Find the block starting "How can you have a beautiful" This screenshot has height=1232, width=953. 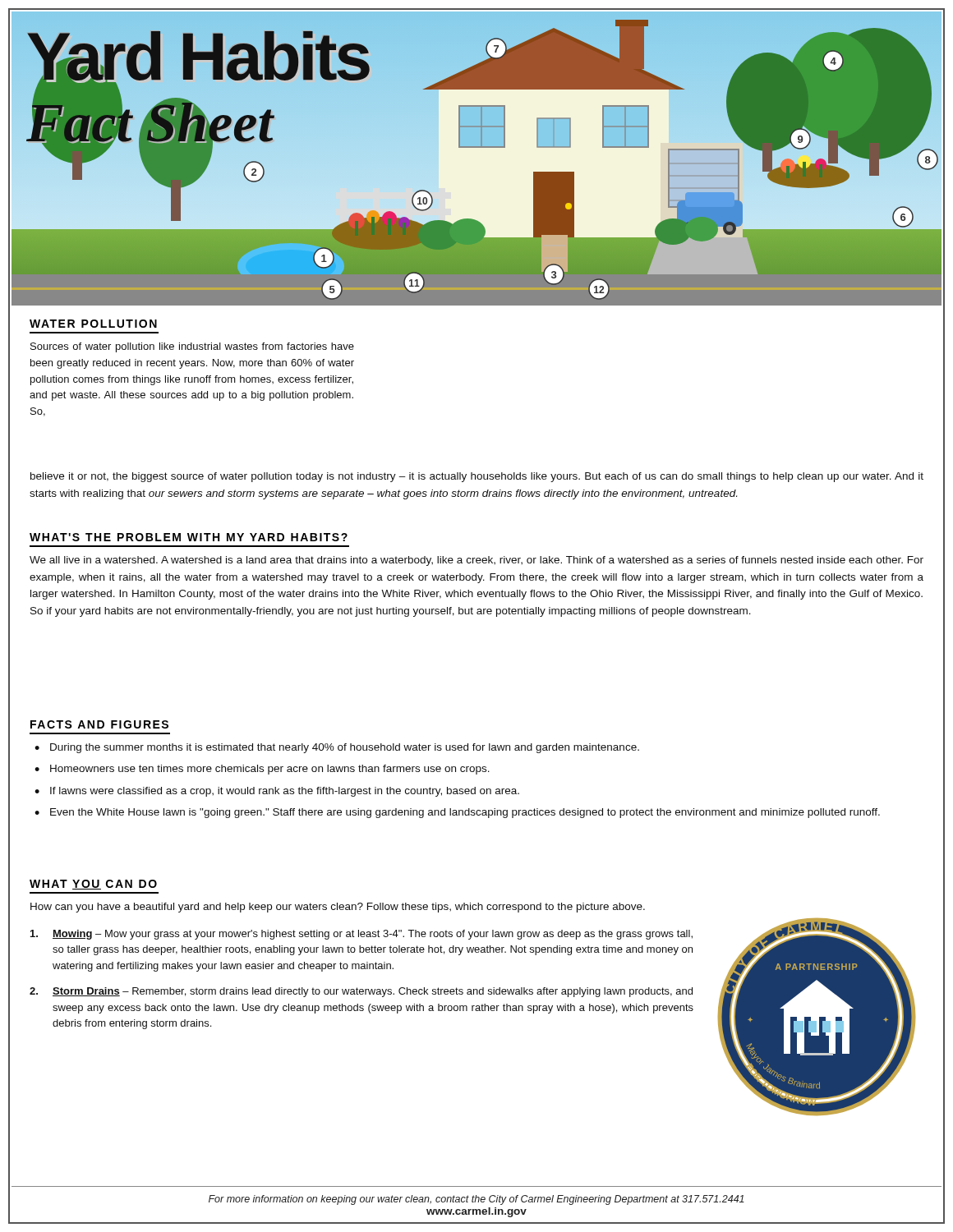tap(338, 906)
